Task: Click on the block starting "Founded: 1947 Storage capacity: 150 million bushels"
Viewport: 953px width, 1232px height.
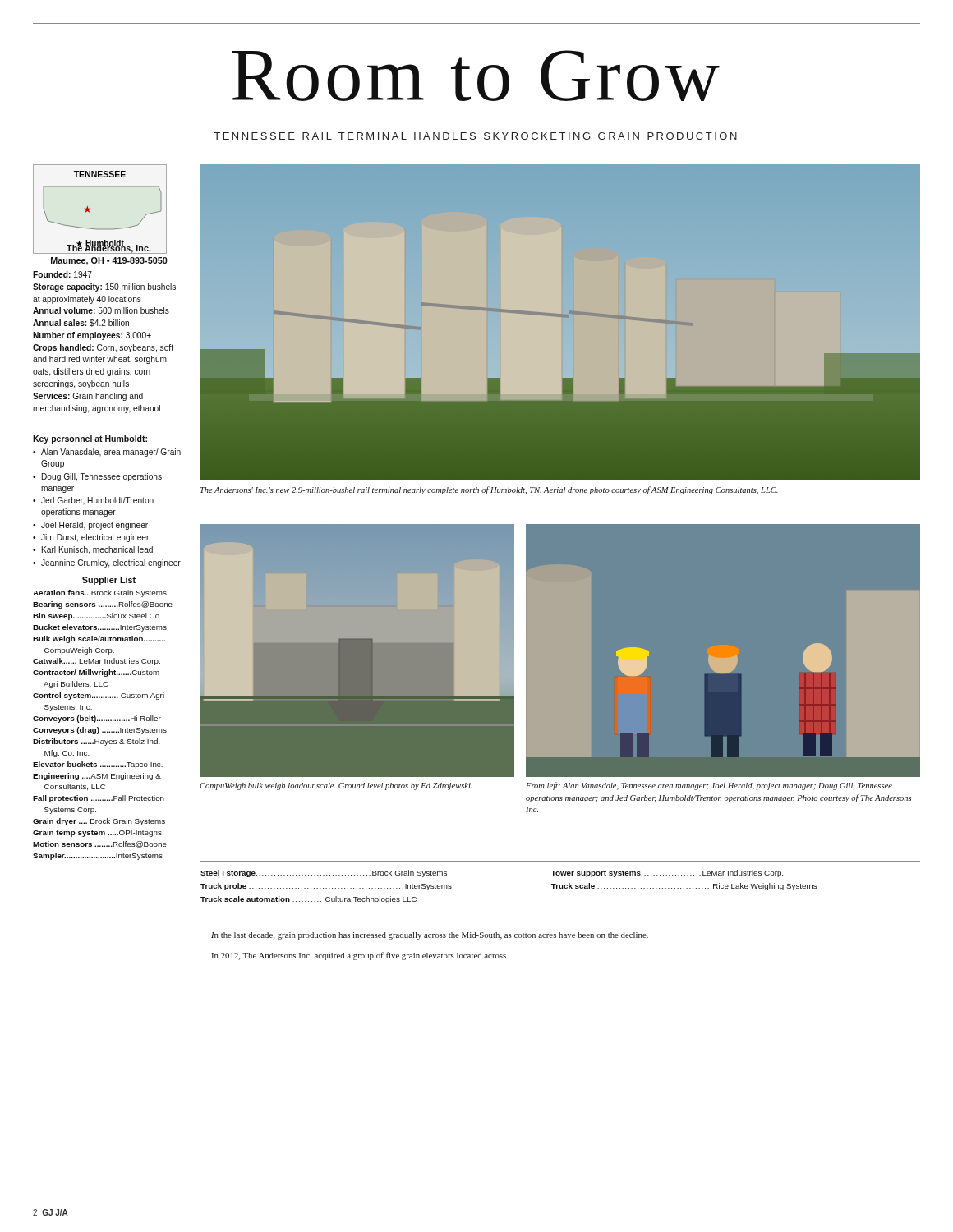Action: (104, 342)
